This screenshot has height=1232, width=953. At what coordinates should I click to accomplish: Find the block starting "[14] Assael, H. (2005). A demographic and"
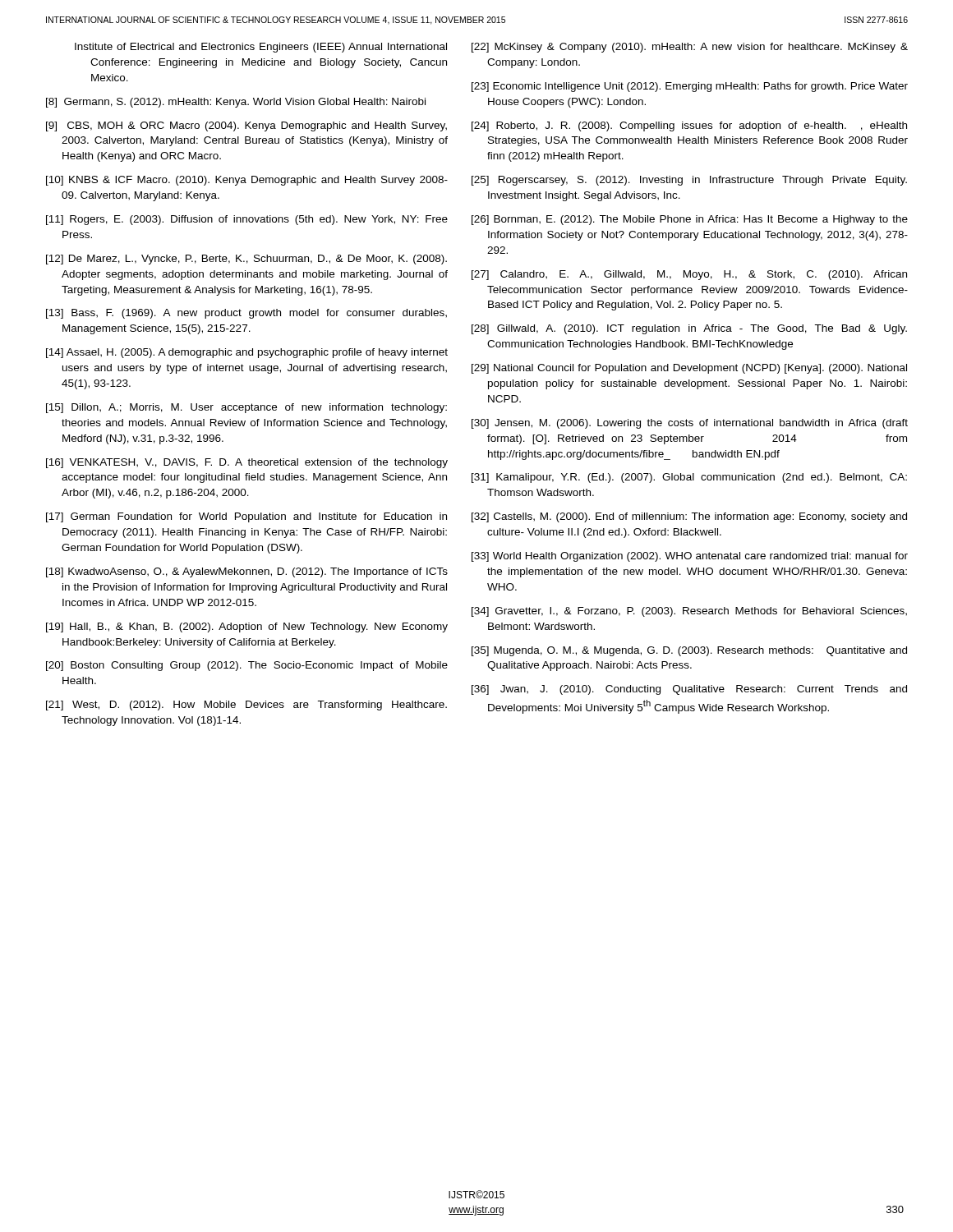(246, 368)
